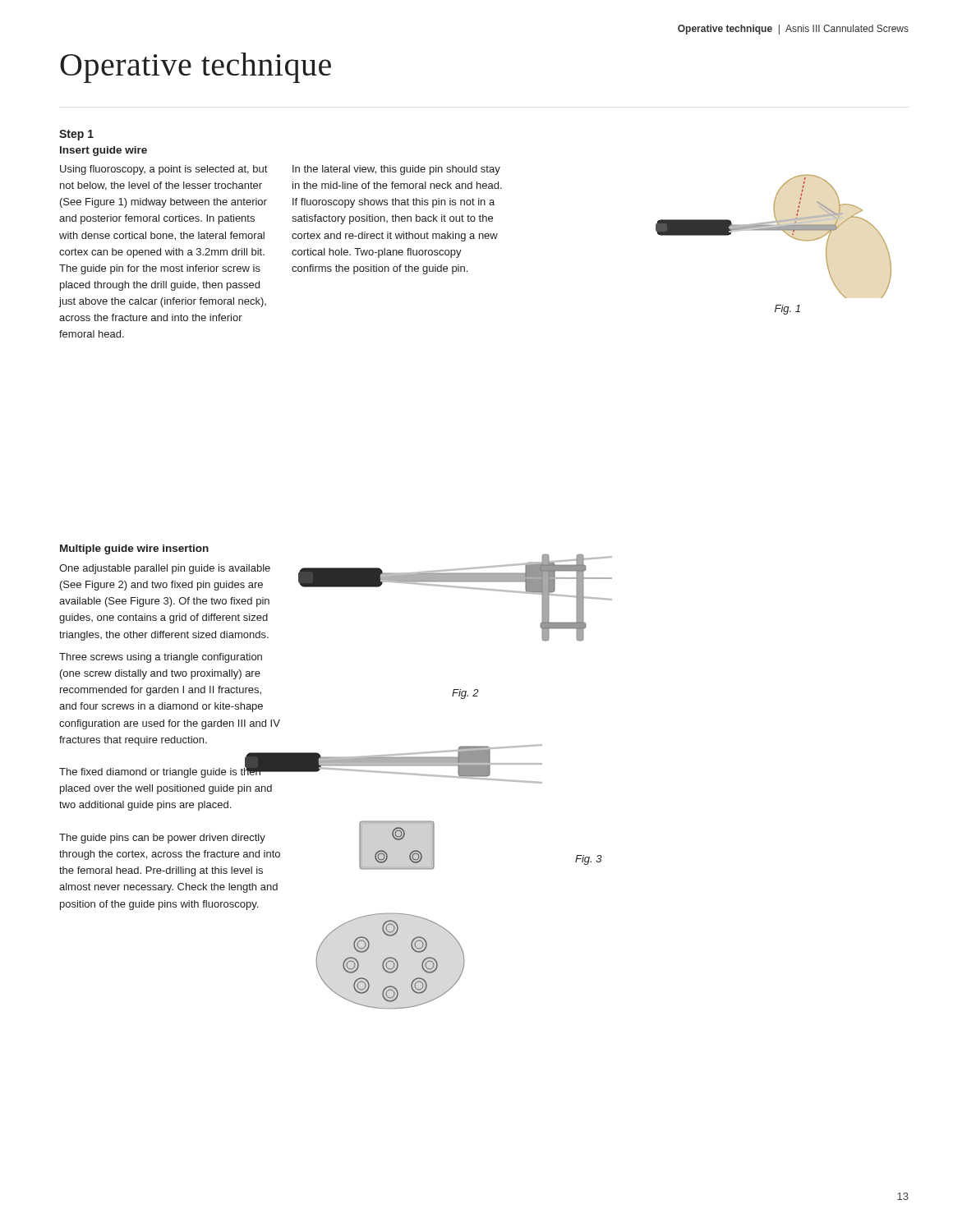This screenshot has width=953, height=1232.
Task: Find the caption containing "Fig. 3"
Action: tap(588, 859)
